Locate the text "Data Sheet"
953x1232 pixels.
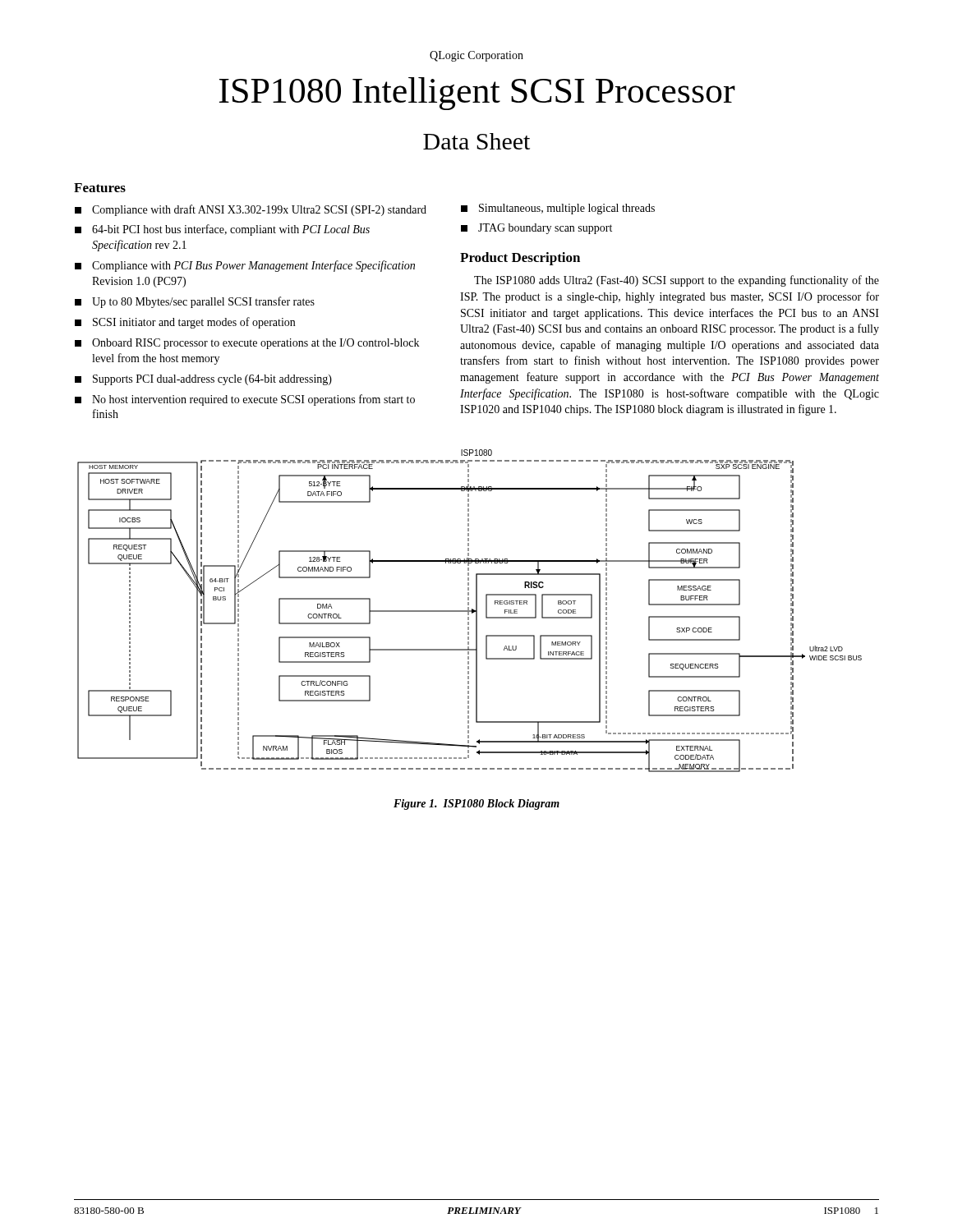pyautogui.click(x=476, y=141)
